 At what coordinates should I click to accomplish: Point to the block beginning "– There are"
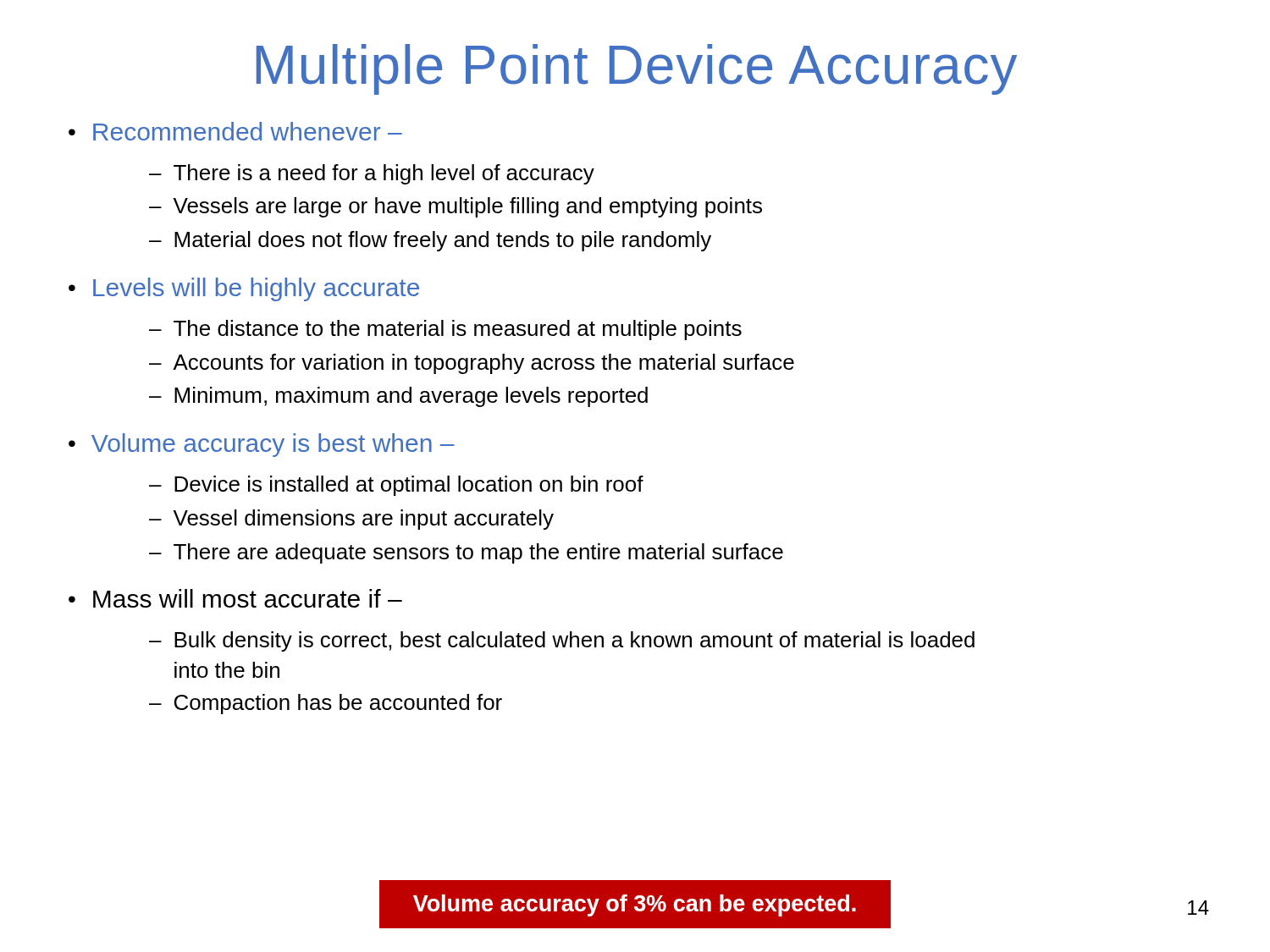[466, 552]
